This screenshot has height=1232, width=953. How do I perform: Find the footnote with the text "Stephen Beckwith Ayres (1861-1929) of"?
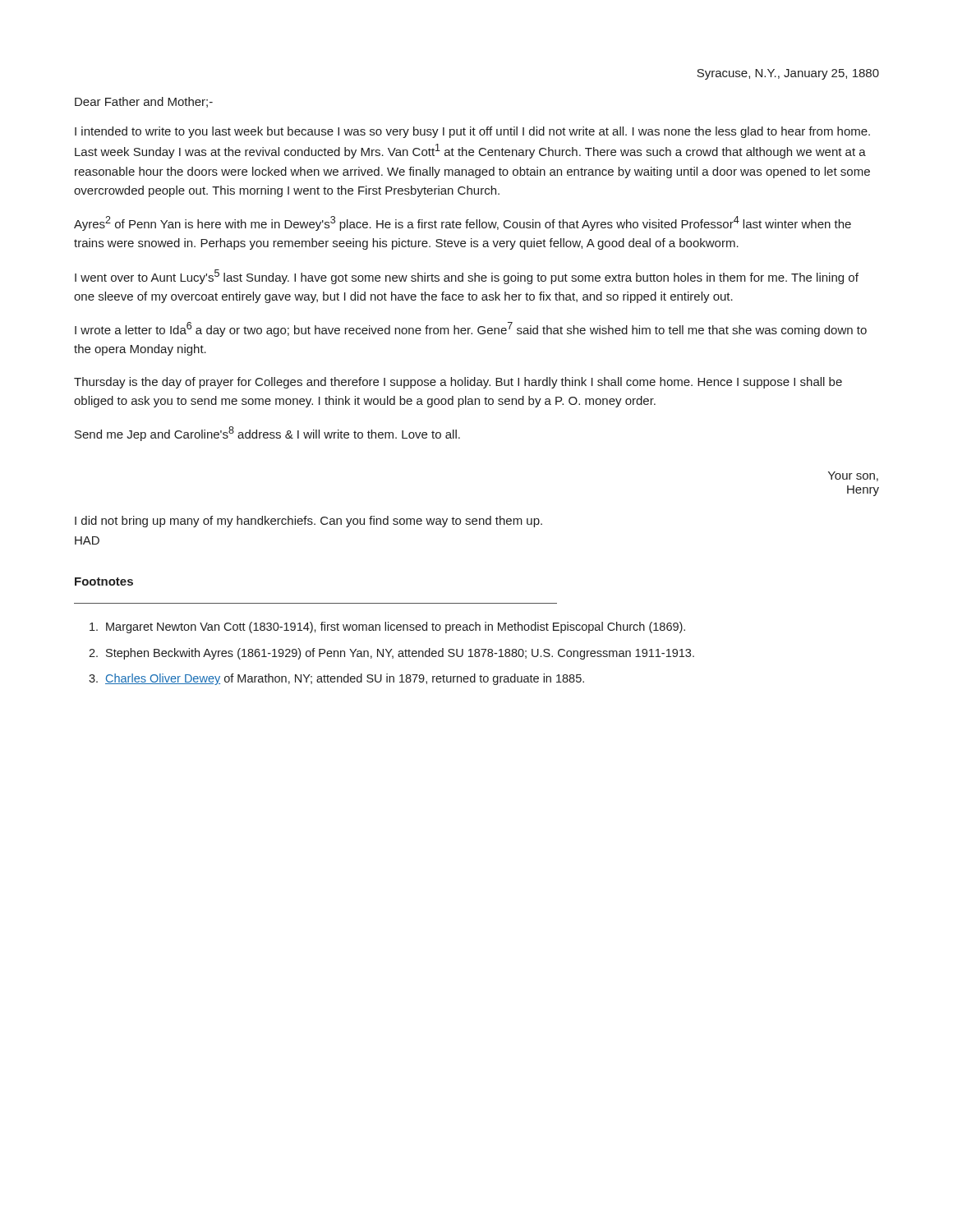point(476,653)
